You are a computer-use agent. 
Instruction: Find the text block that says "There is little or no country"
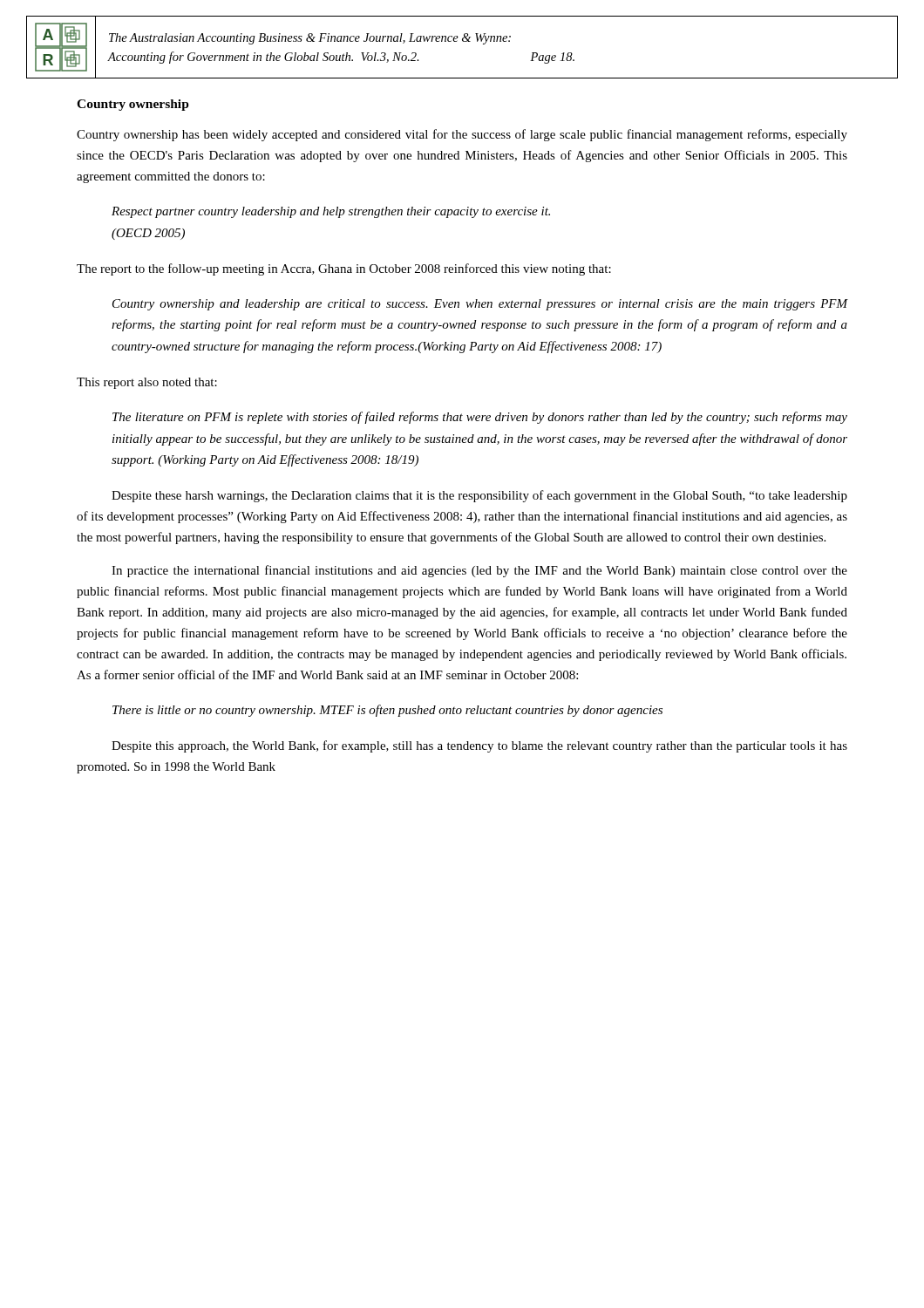(x=387, y=710)
